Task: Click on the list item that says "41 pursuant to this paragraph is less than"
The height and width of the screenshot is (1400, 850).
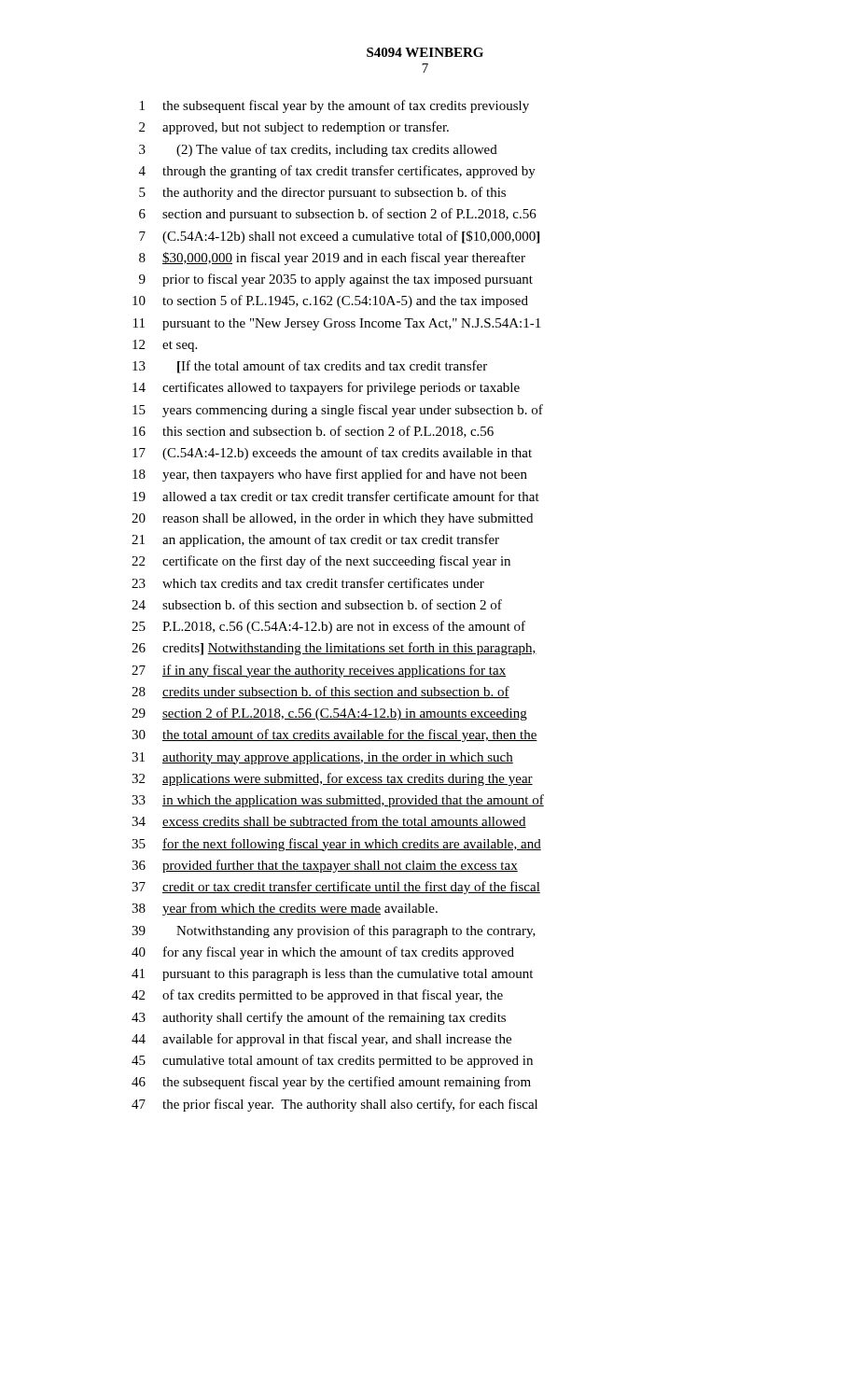Action: (x=438, y=974)
